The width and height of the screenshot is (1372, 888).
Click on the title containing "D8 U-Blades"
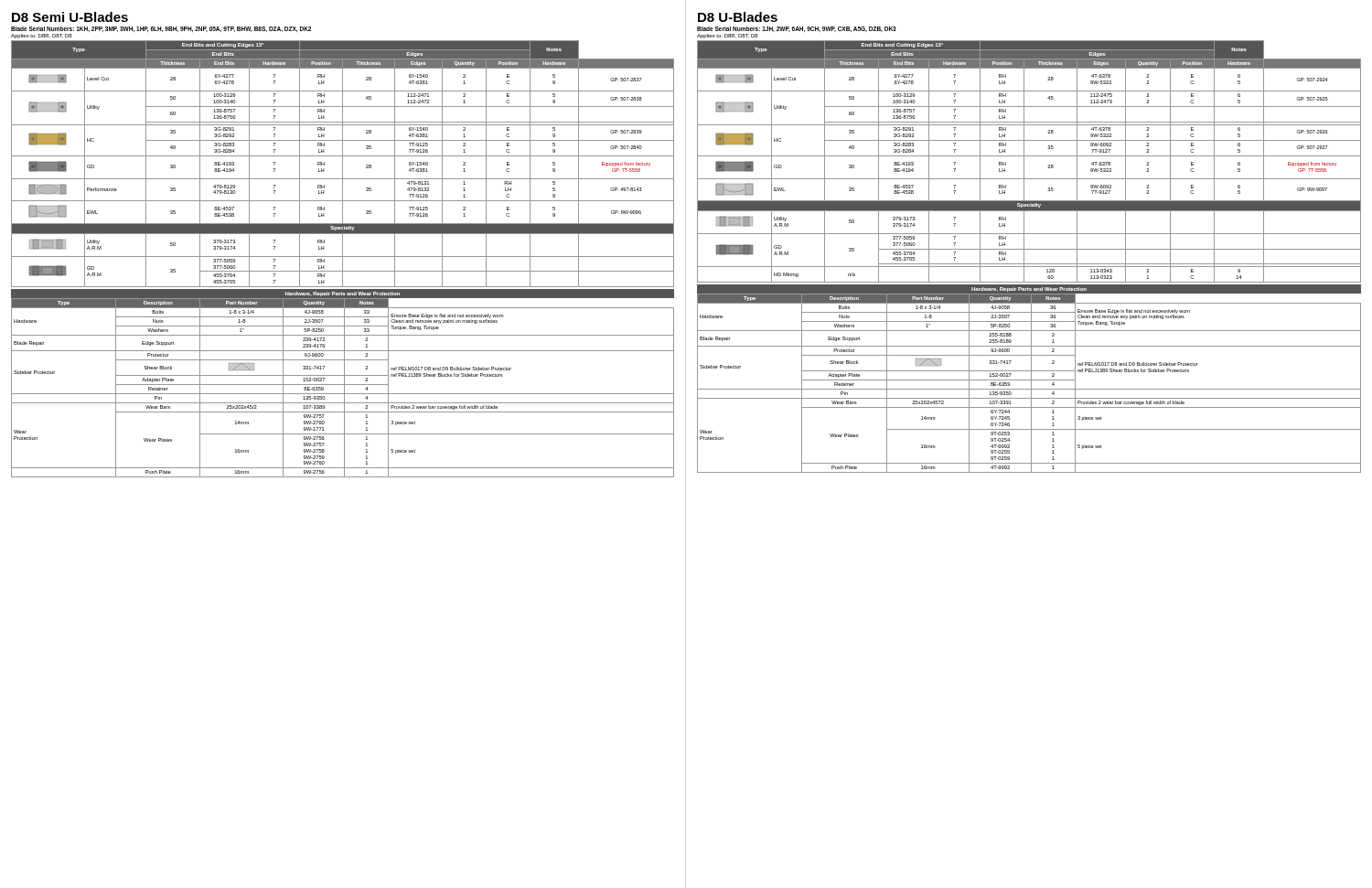[737, 17]
